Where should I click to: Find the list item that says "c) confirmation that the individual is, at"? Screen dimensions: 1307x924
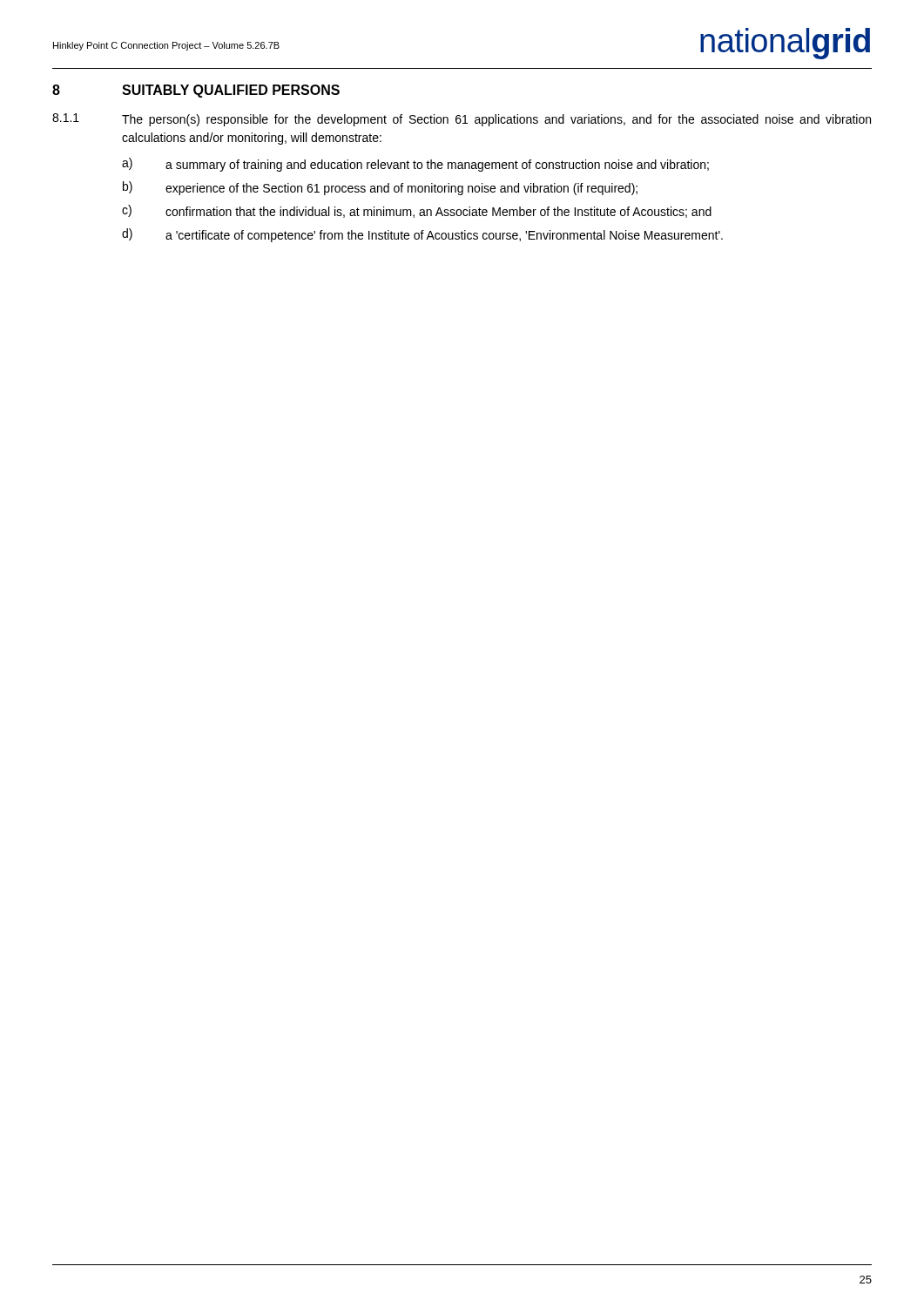click(417, 212)
